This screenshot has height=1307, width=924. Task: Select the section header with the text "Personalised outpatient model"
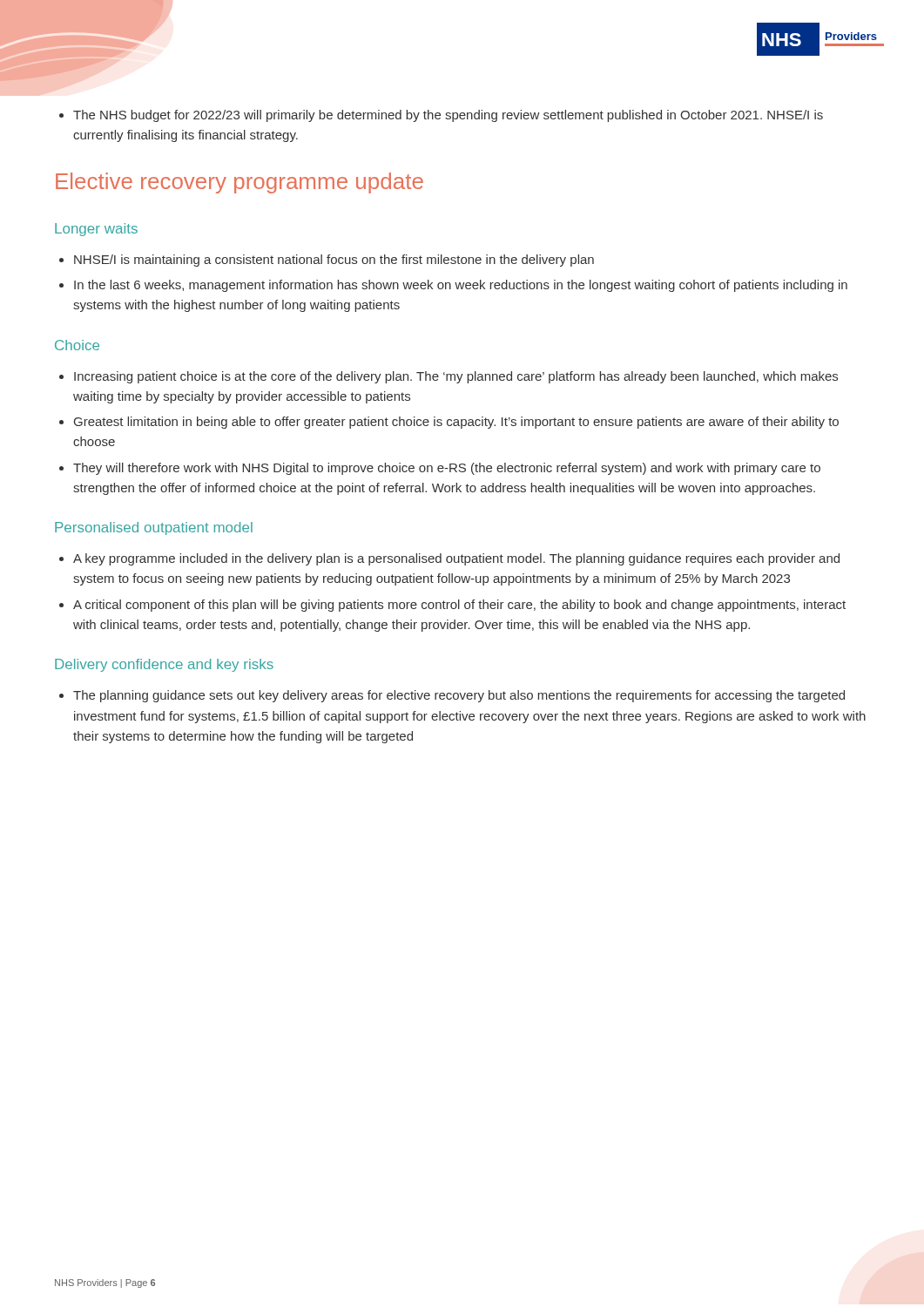[x=154, y=528]
